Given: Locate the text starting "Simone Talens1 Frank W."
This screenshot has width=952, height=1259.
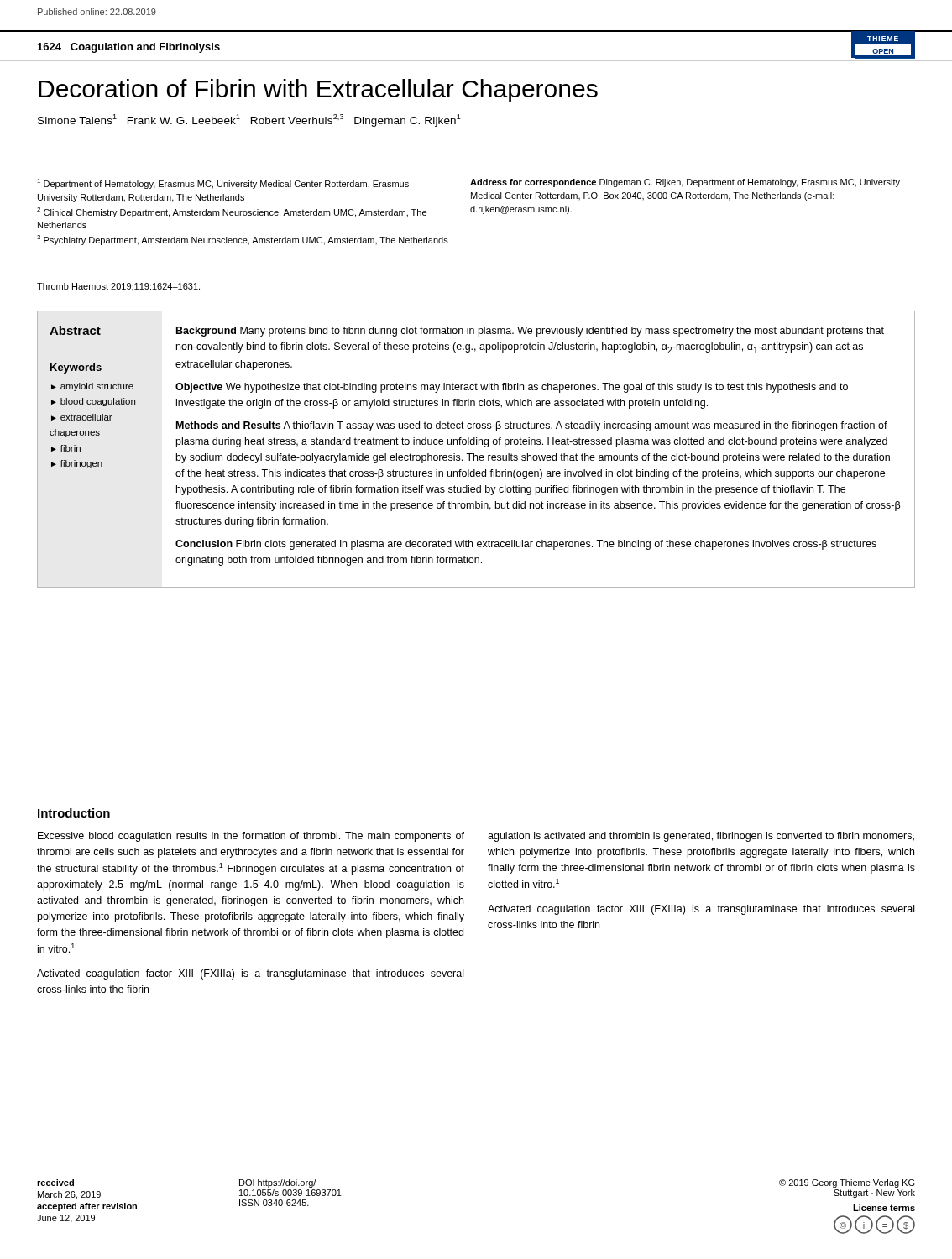Looking at the screenshot, I should 249,119.
